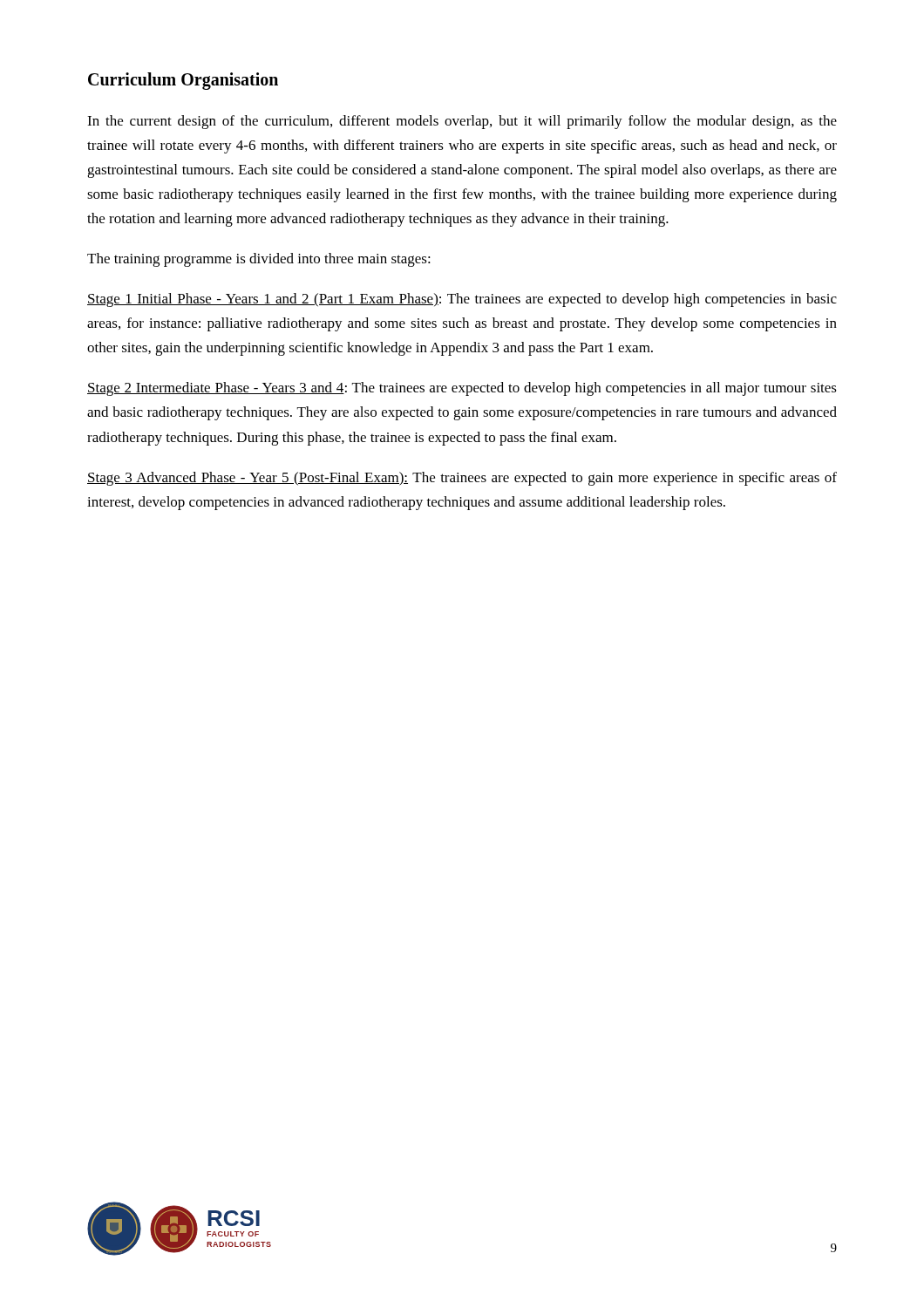Click on the element starting "The training programme is divided into three main"
This screenshot has width=924, height=1308.
tap(259, 259)
